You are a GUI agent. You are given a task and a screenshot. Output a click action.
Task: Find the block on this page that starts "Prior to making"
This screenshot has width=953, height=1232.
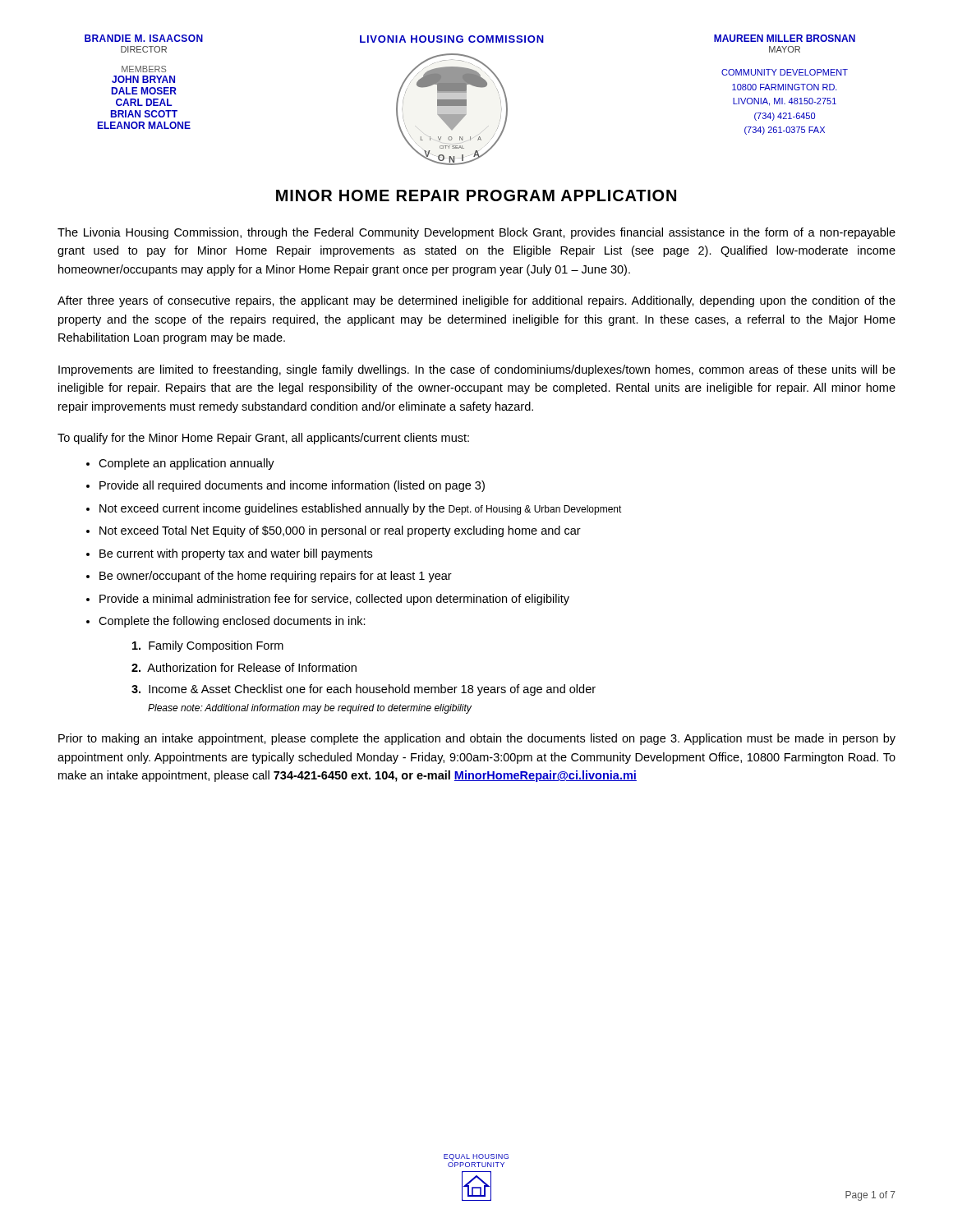476,757
